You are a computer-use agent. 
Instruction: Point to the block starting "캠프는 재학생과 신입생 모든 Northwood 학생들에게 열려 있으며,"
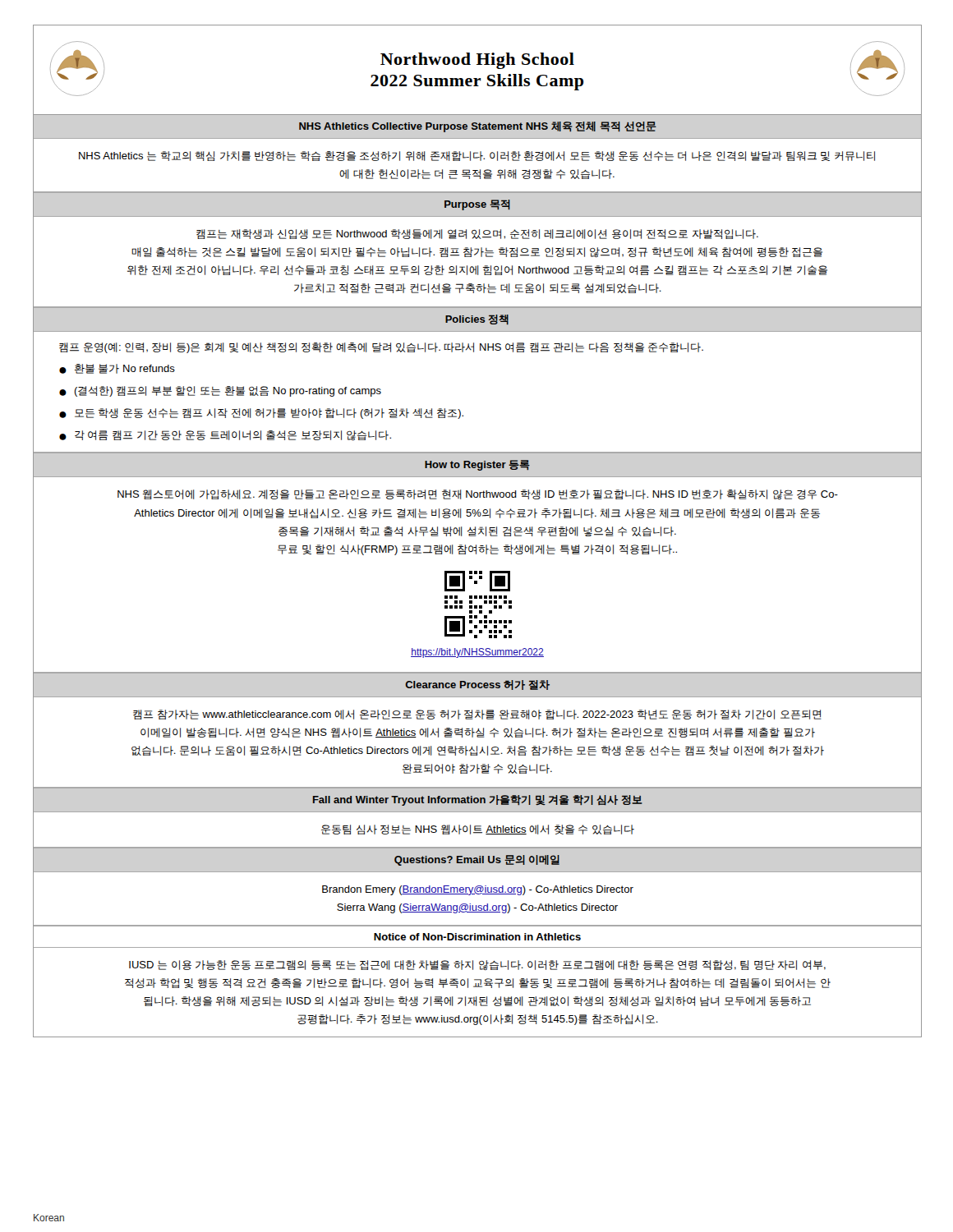click(477, 261)
